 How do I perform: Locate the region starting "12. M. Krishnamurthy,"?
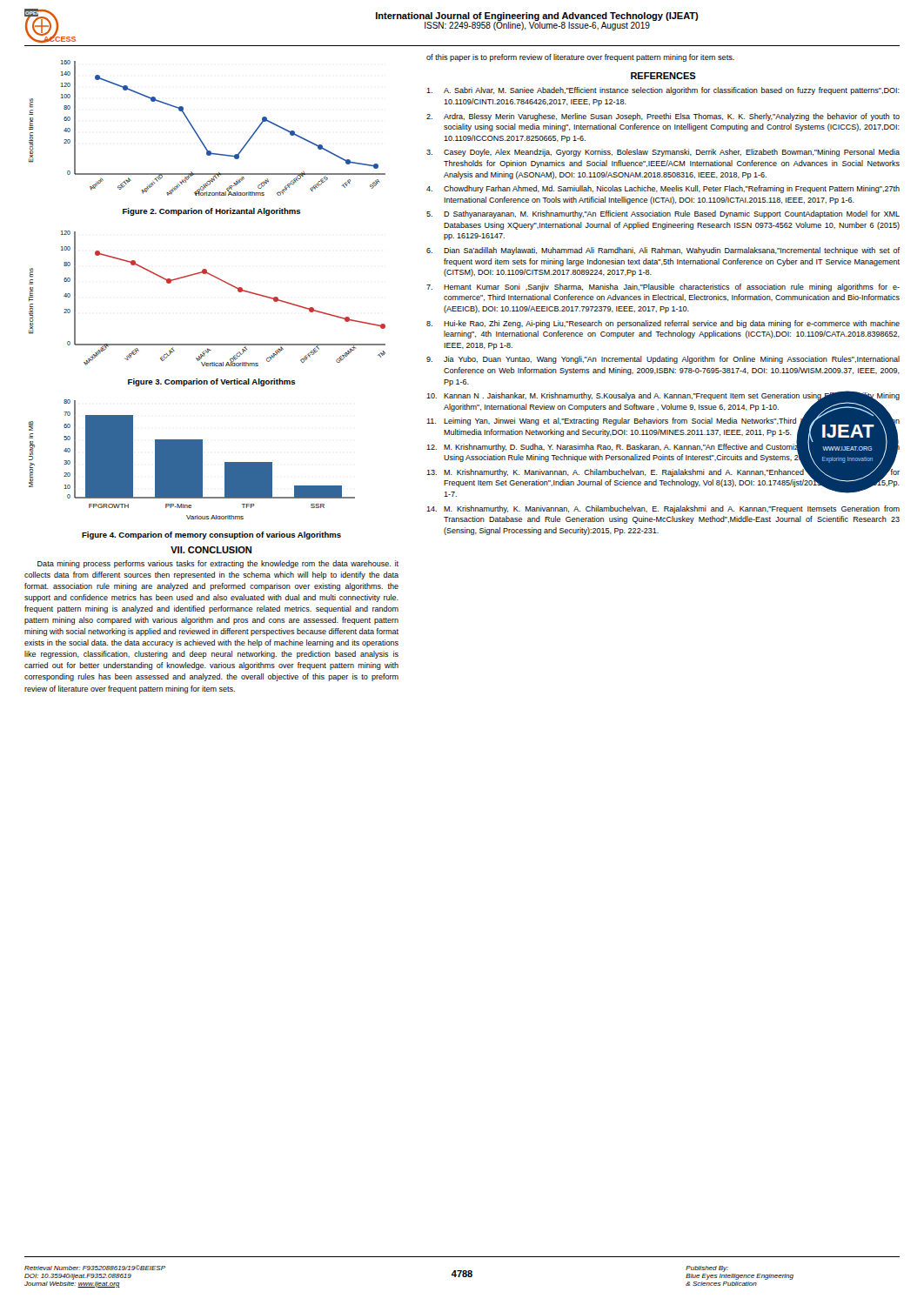tap(663, 453)
